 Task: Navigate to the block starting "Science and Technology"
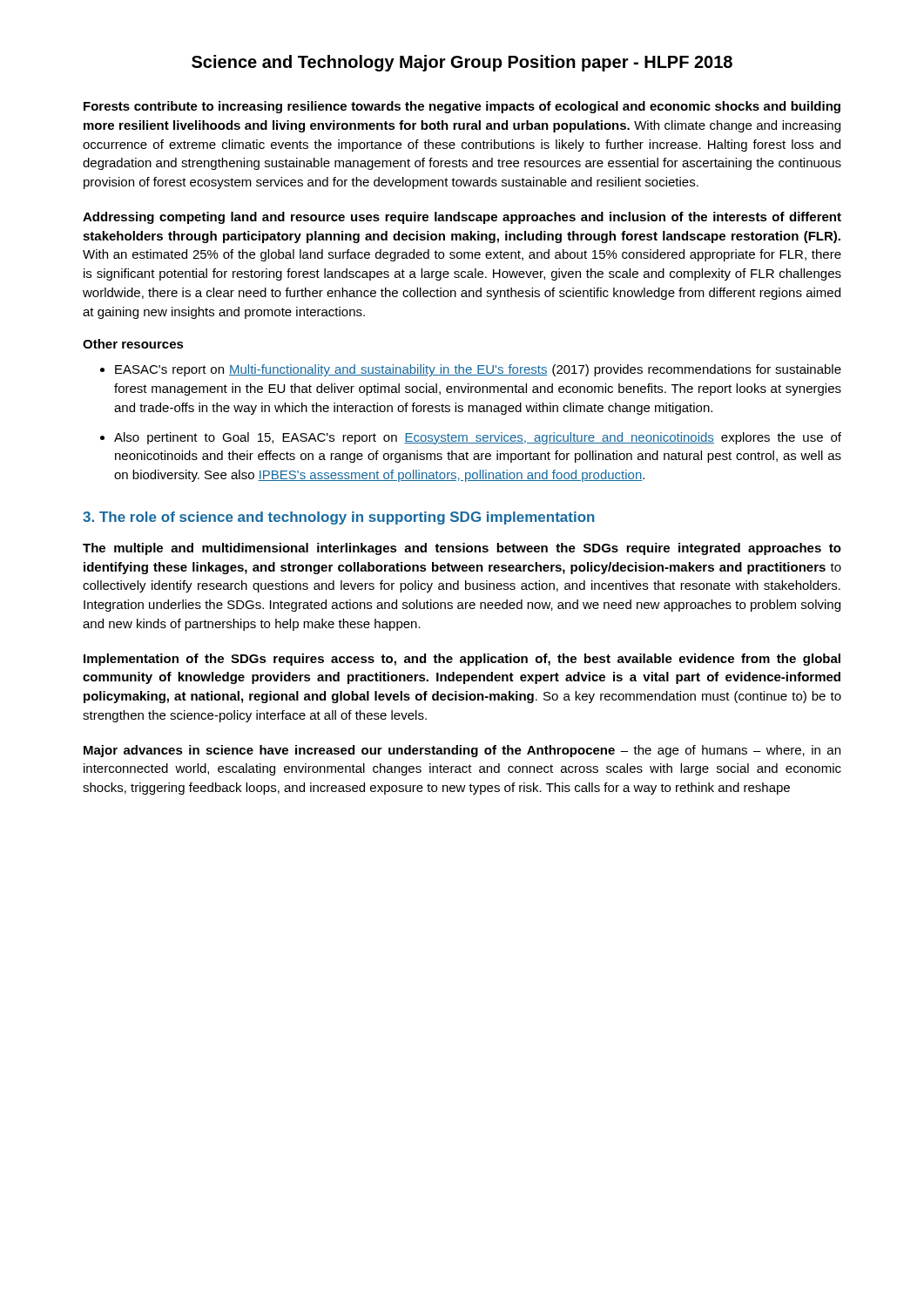click(x=462, y=62)
